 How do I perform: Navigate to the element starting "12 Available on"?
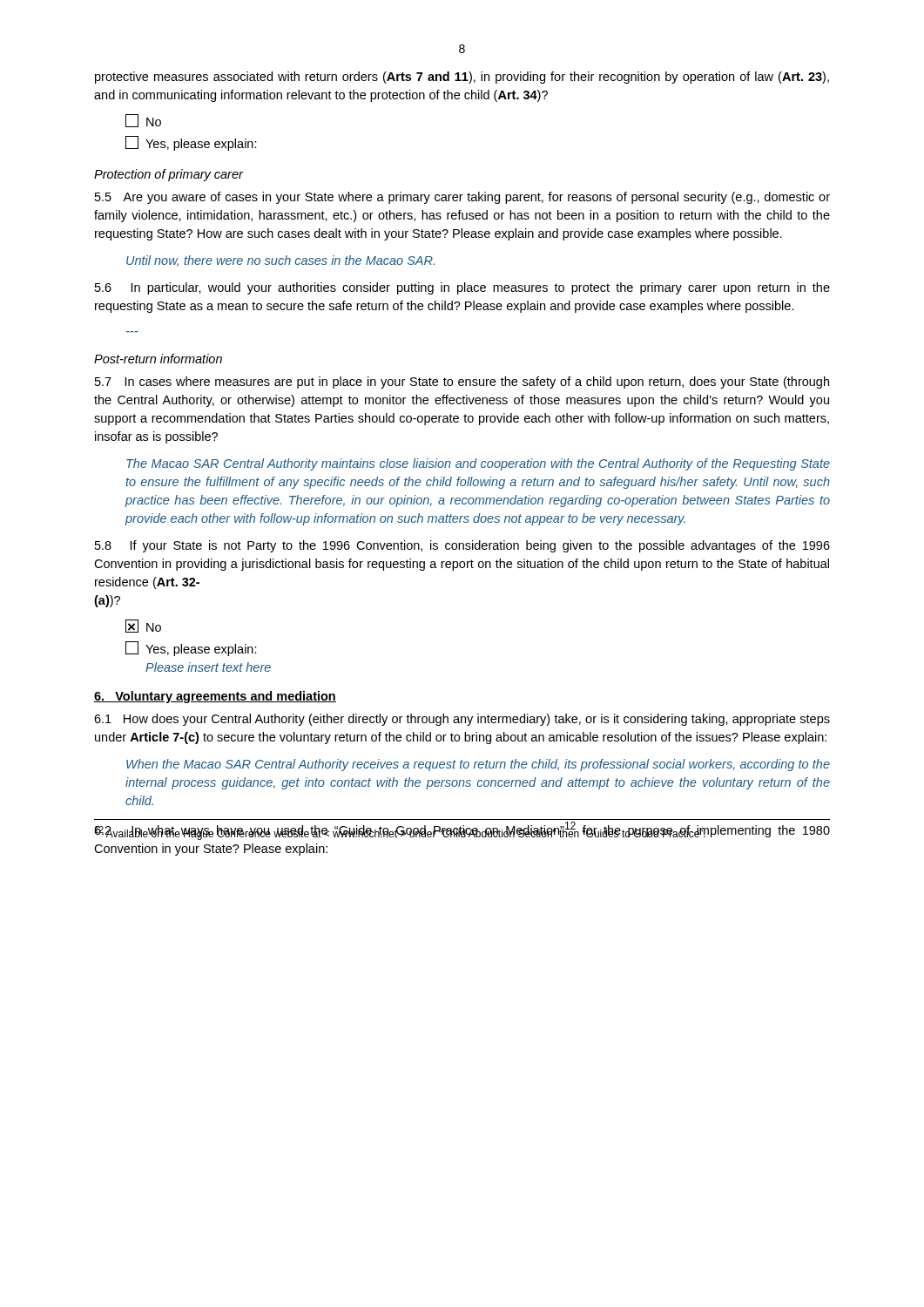pos(400,832)
